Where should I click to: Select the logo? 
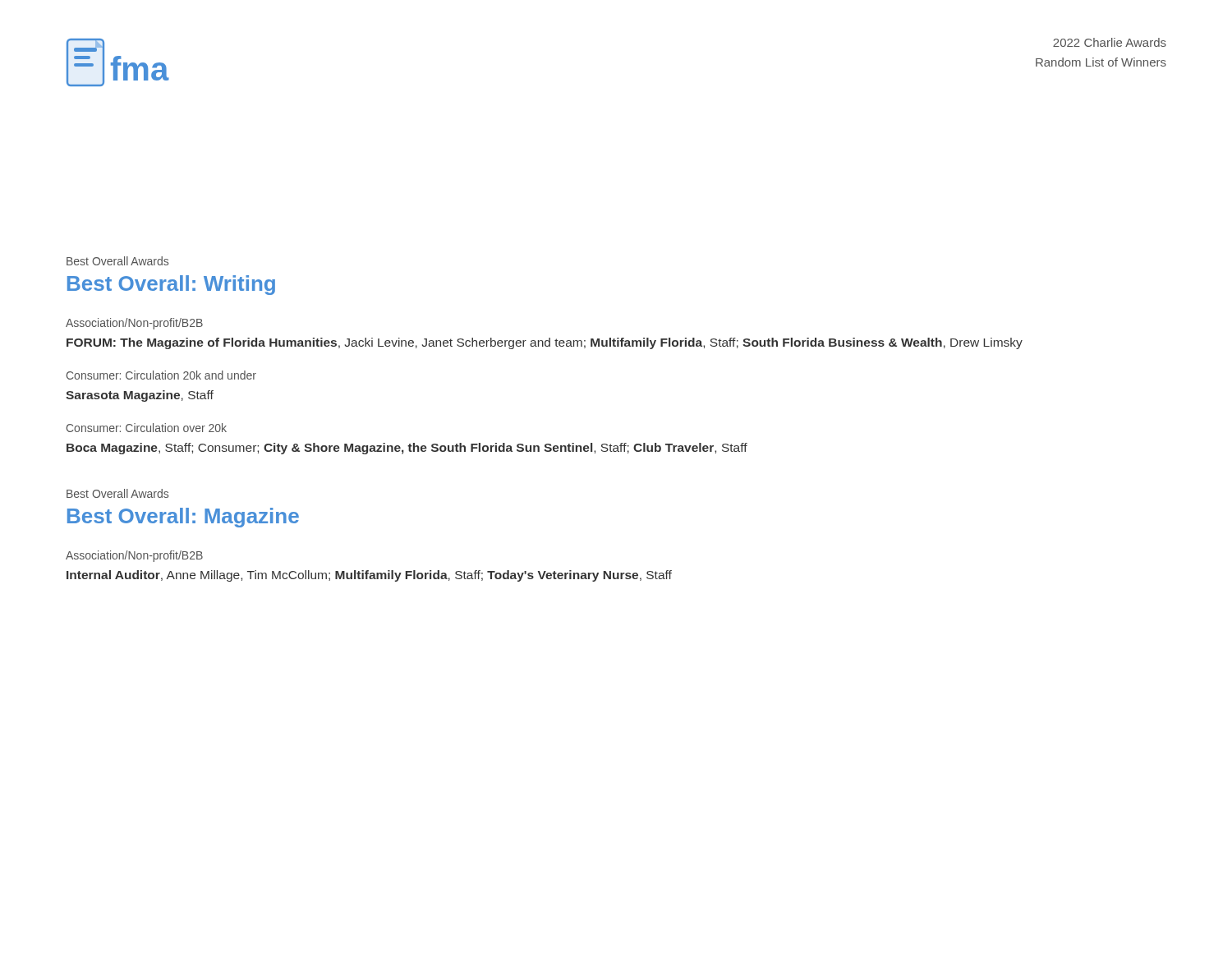pyautogui.click(x=140, y=66)
